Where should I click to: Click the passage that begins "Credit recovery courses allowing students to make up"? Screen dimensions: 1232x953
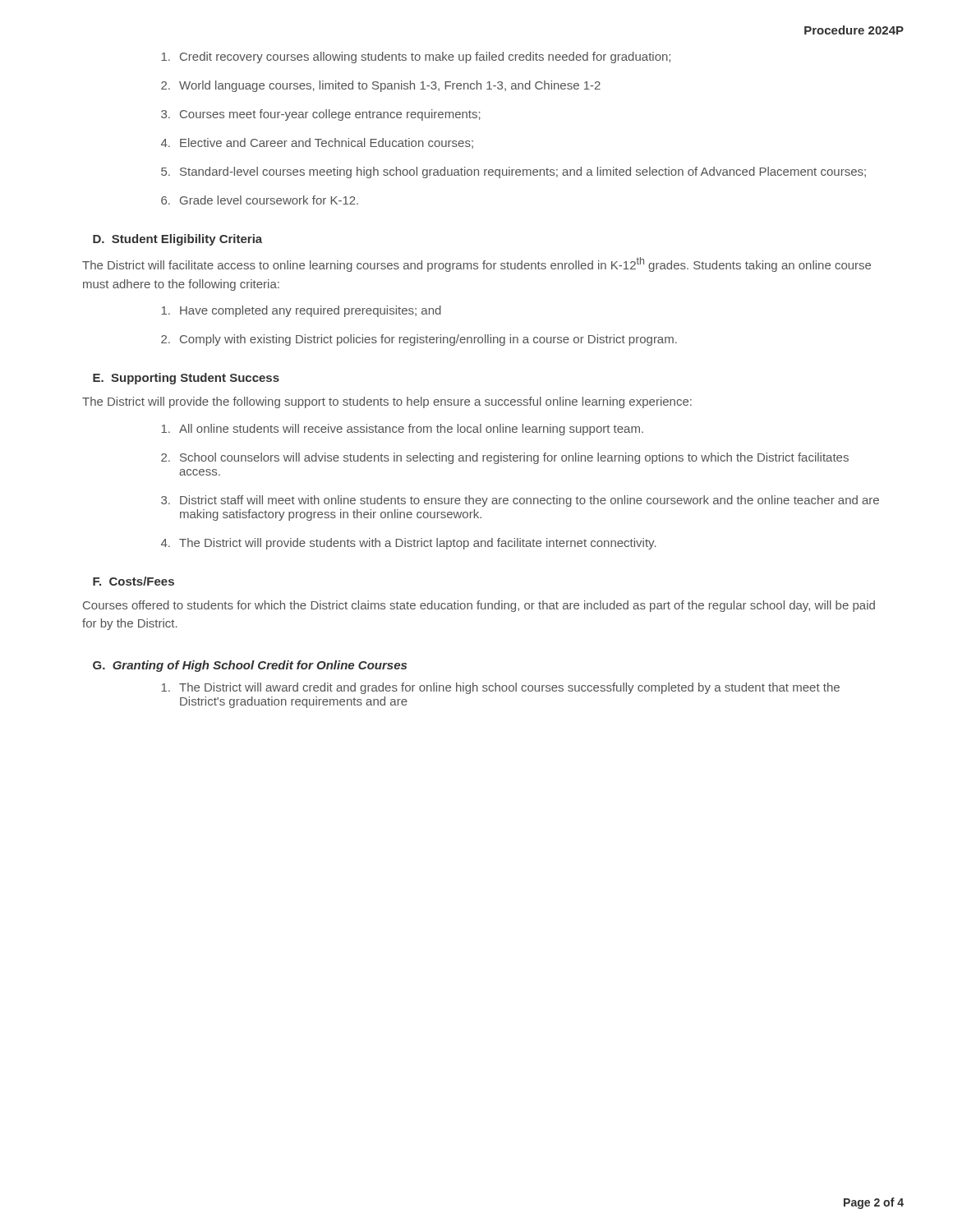(518, 56)
